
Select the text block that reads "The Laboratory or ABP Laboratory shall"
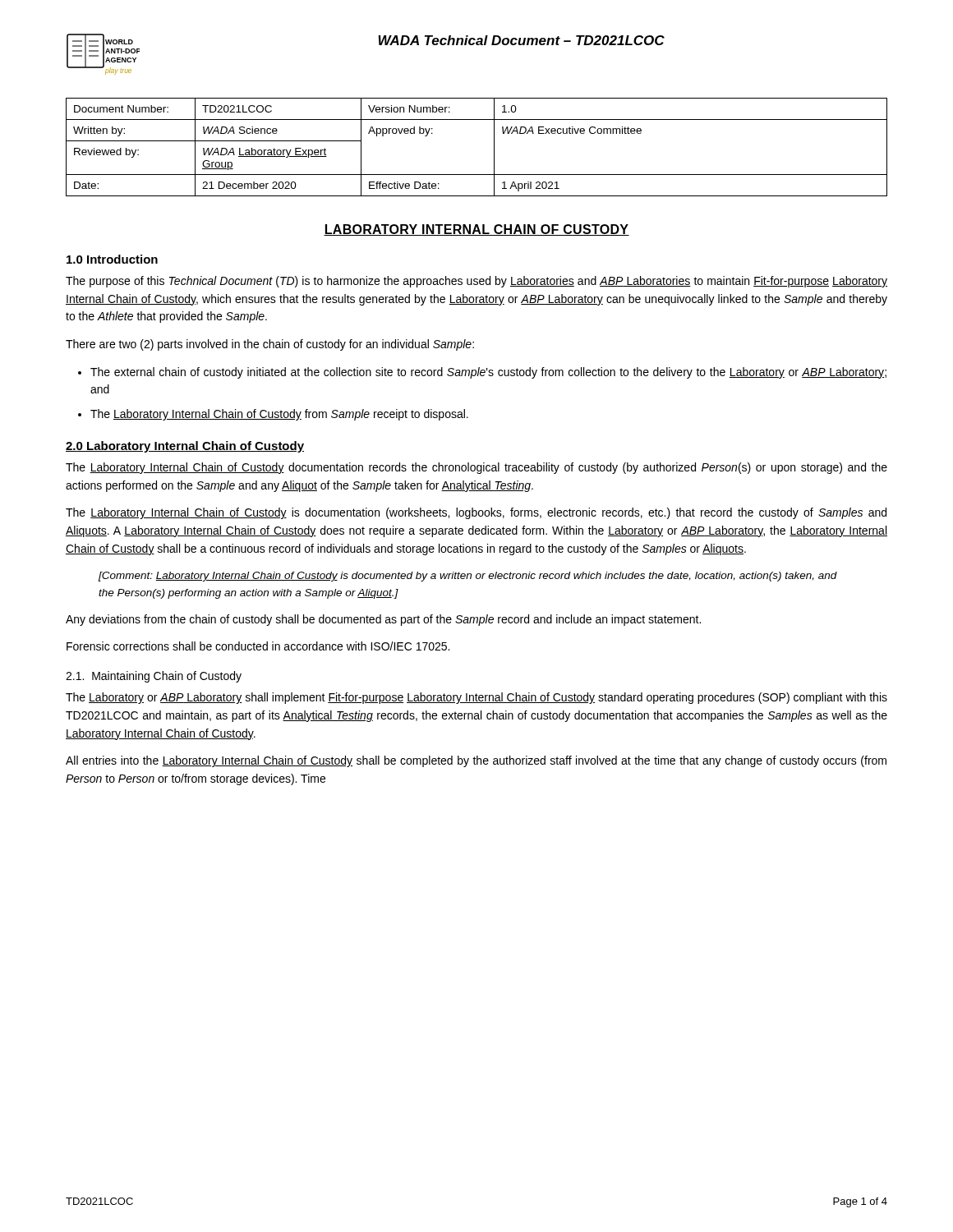pyautogui.click(x=476, y=715)
